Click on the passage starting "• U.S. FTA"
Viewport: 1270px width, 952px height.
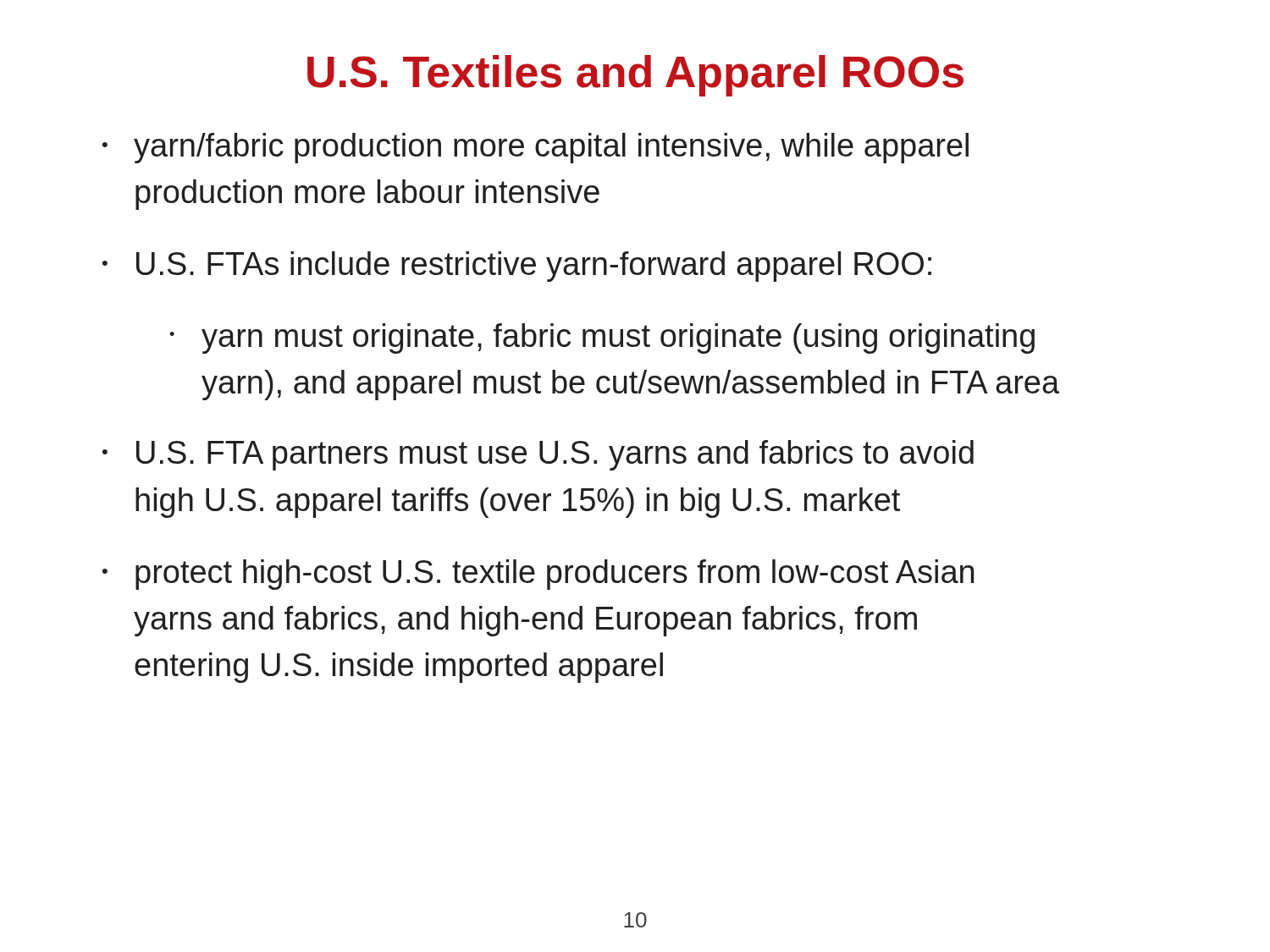click(538, 477)
